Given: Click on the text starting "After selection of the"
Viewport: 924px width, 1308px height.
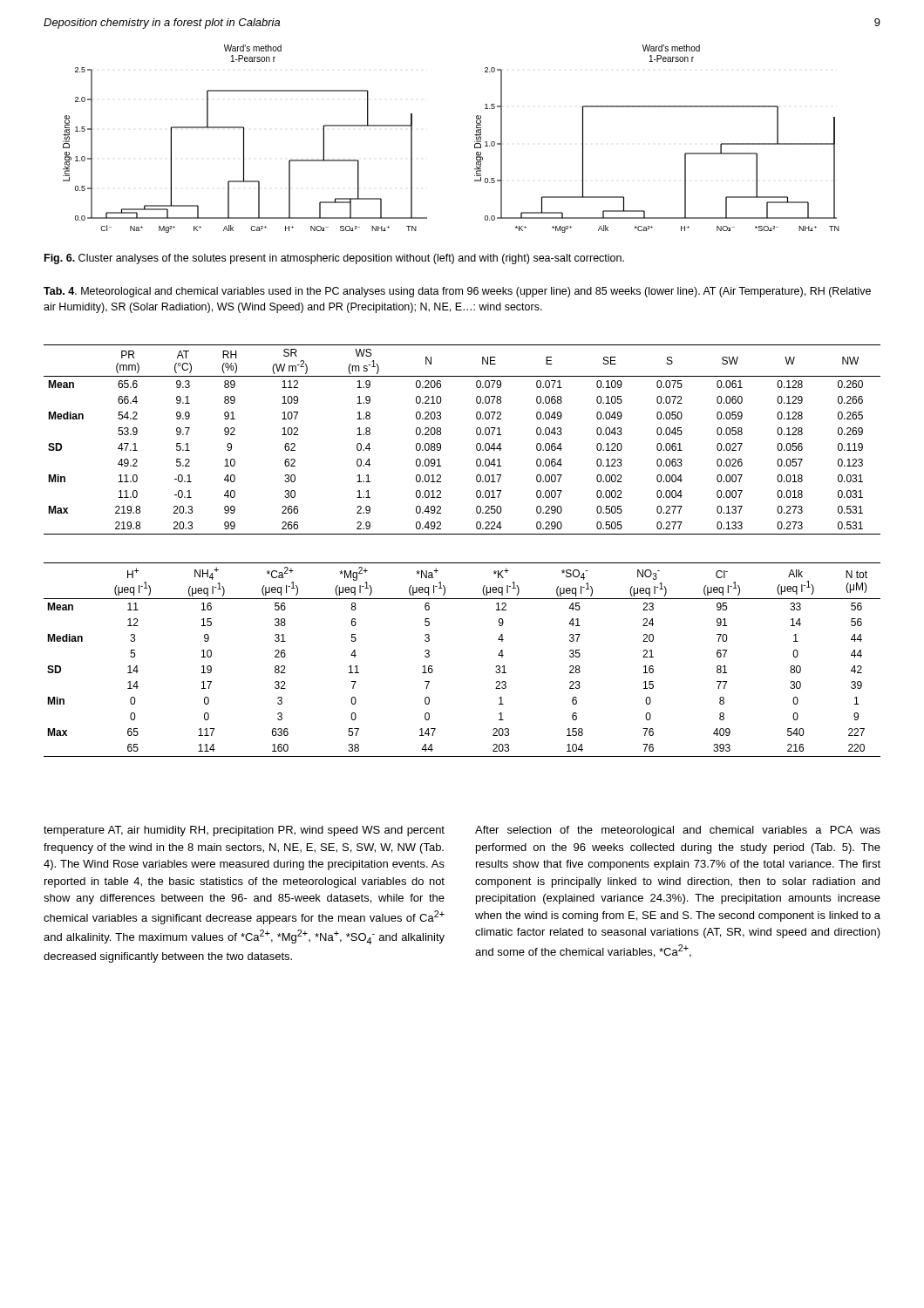Looking at the screenshot, I should (x=678, y=891).
